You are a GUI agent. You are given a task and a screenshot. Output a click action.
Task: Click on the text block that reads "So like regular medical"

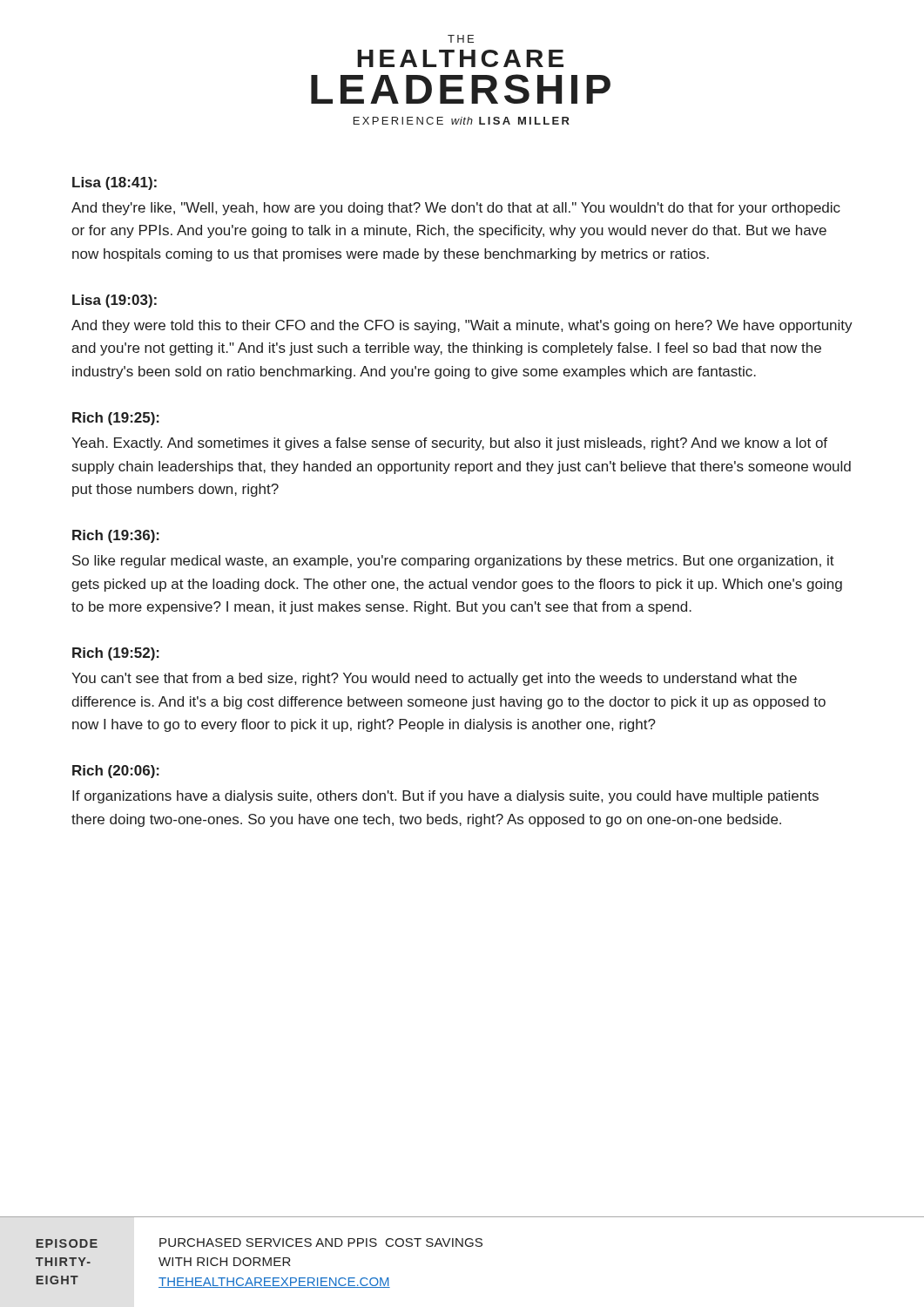point(457,584)
